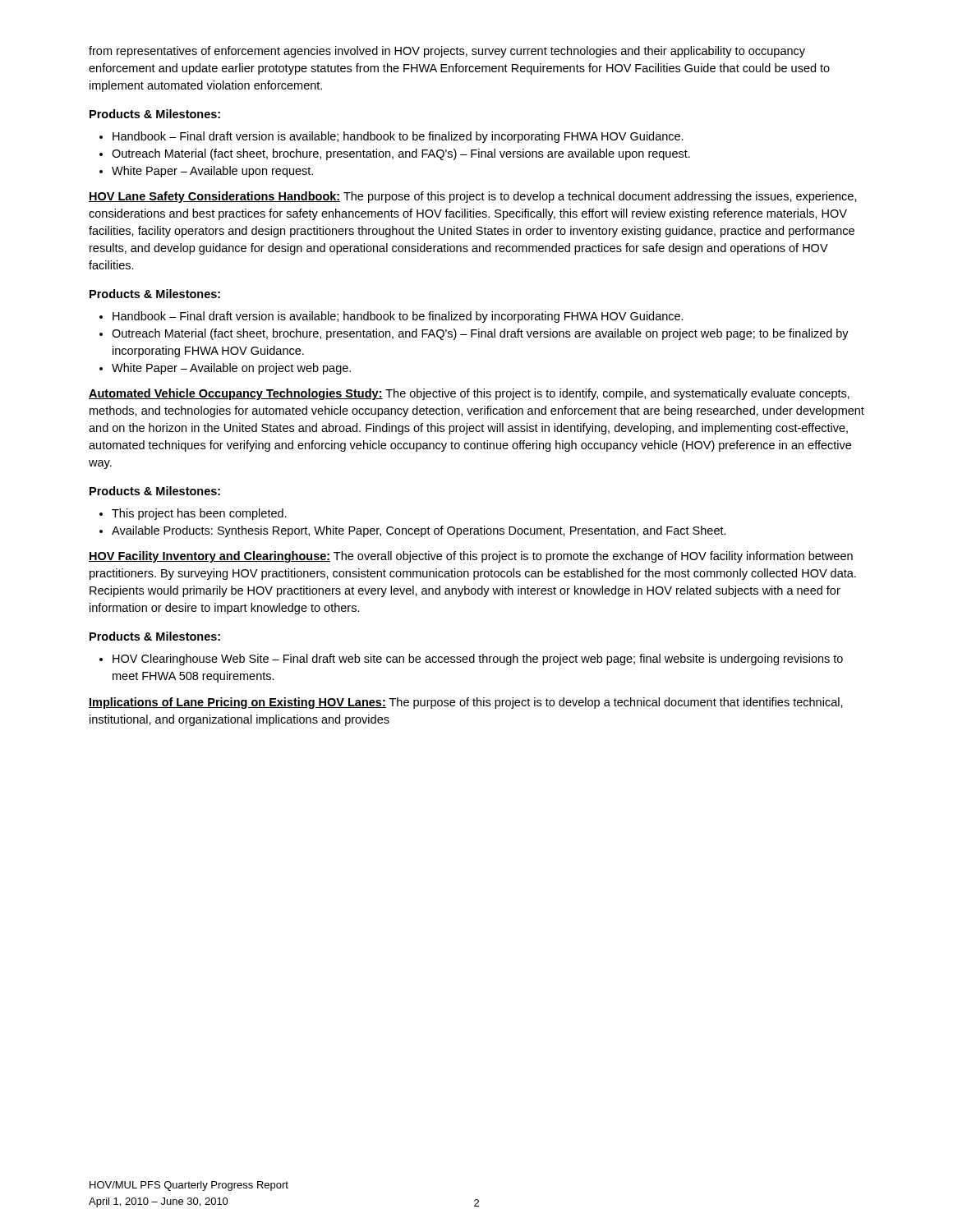This screenshot has height=1232, width=953.
Task: Locate the passage starting "This project has been completed."
Action: click(x=193, y=514)
